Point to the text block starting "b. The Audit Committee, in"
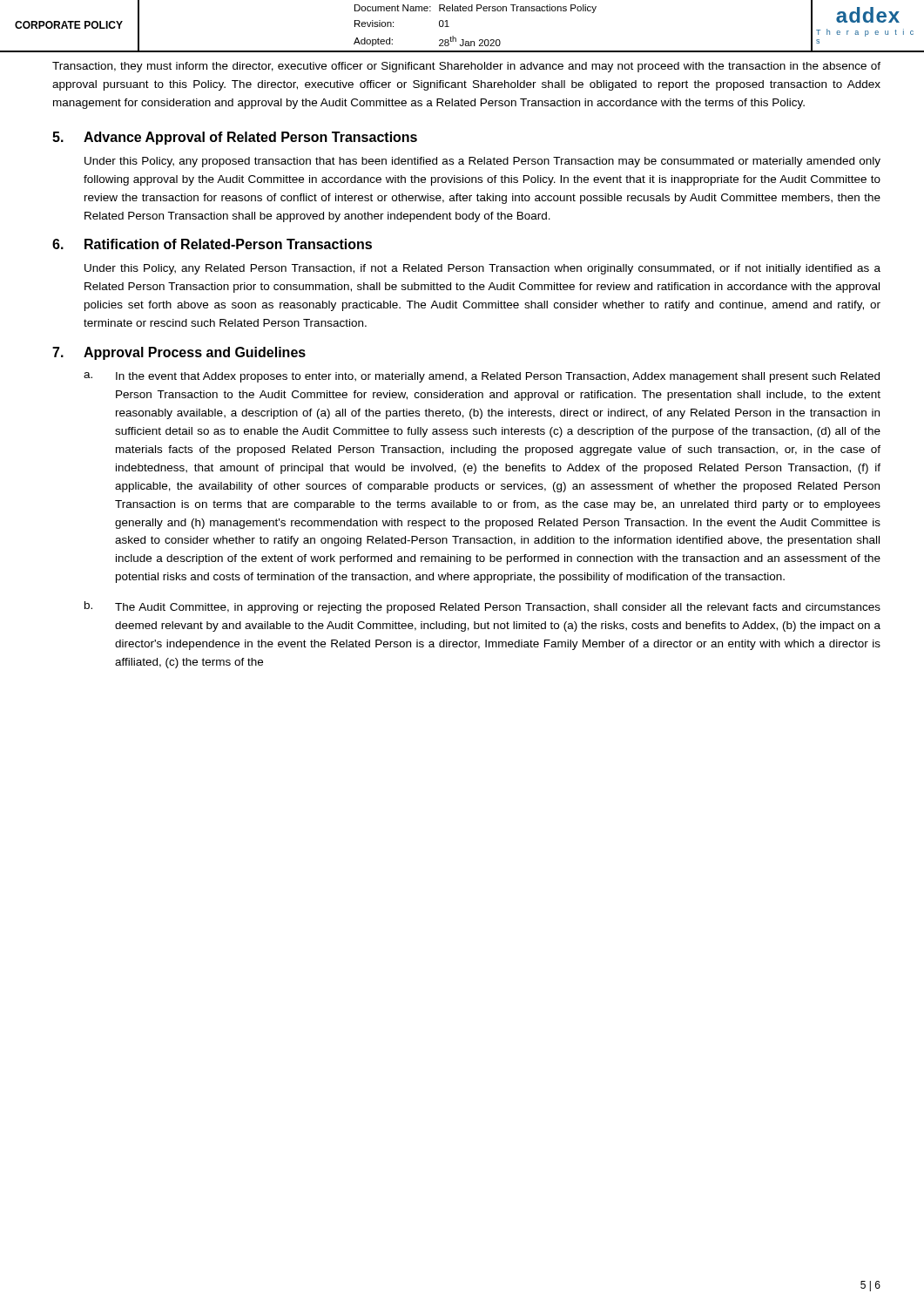 coord(482,635)
